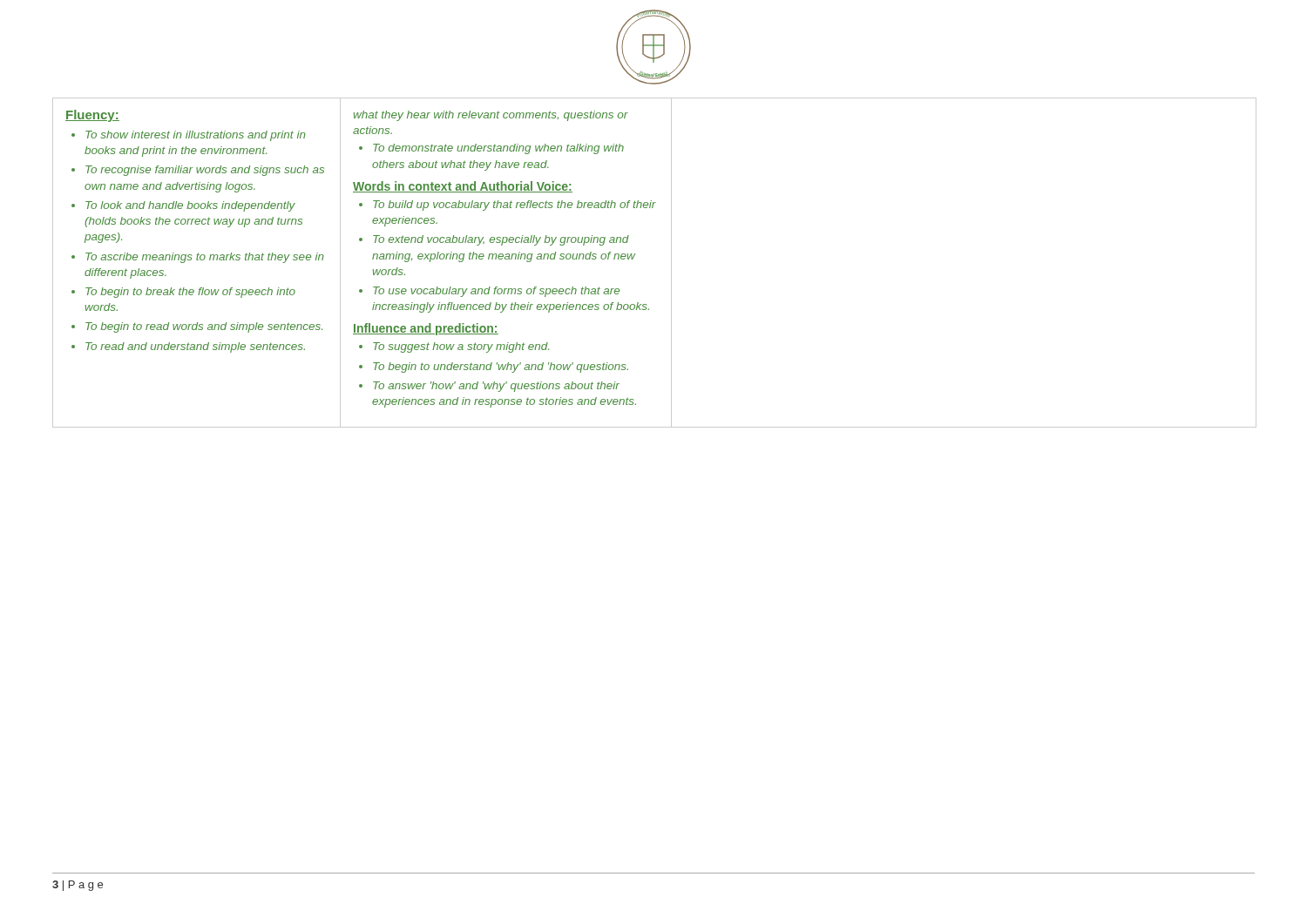Point to the block beginning "To ascribe meanings to"

(204, 264)
